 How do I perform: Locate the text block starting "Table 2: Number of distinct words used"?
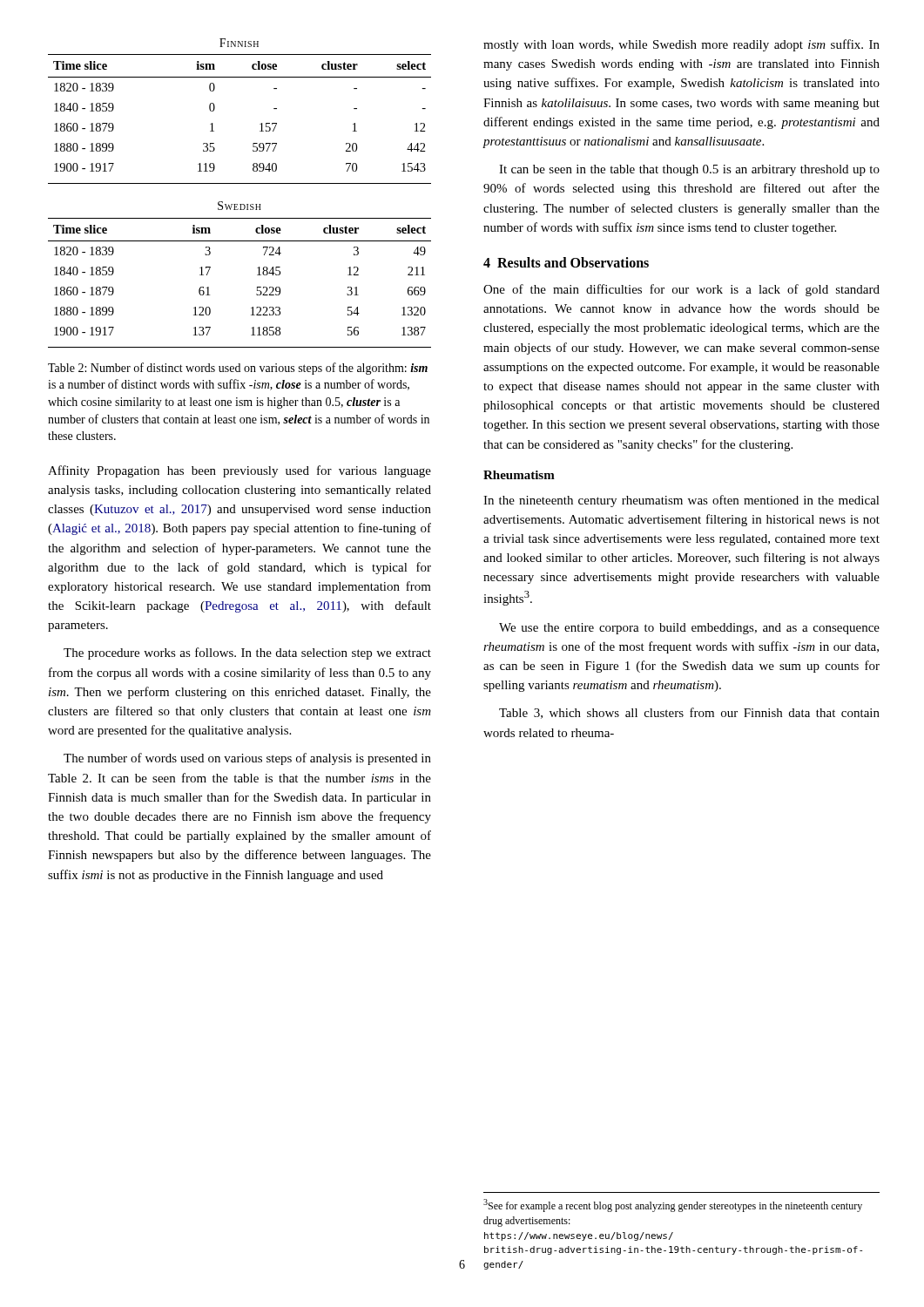point(239,402)
